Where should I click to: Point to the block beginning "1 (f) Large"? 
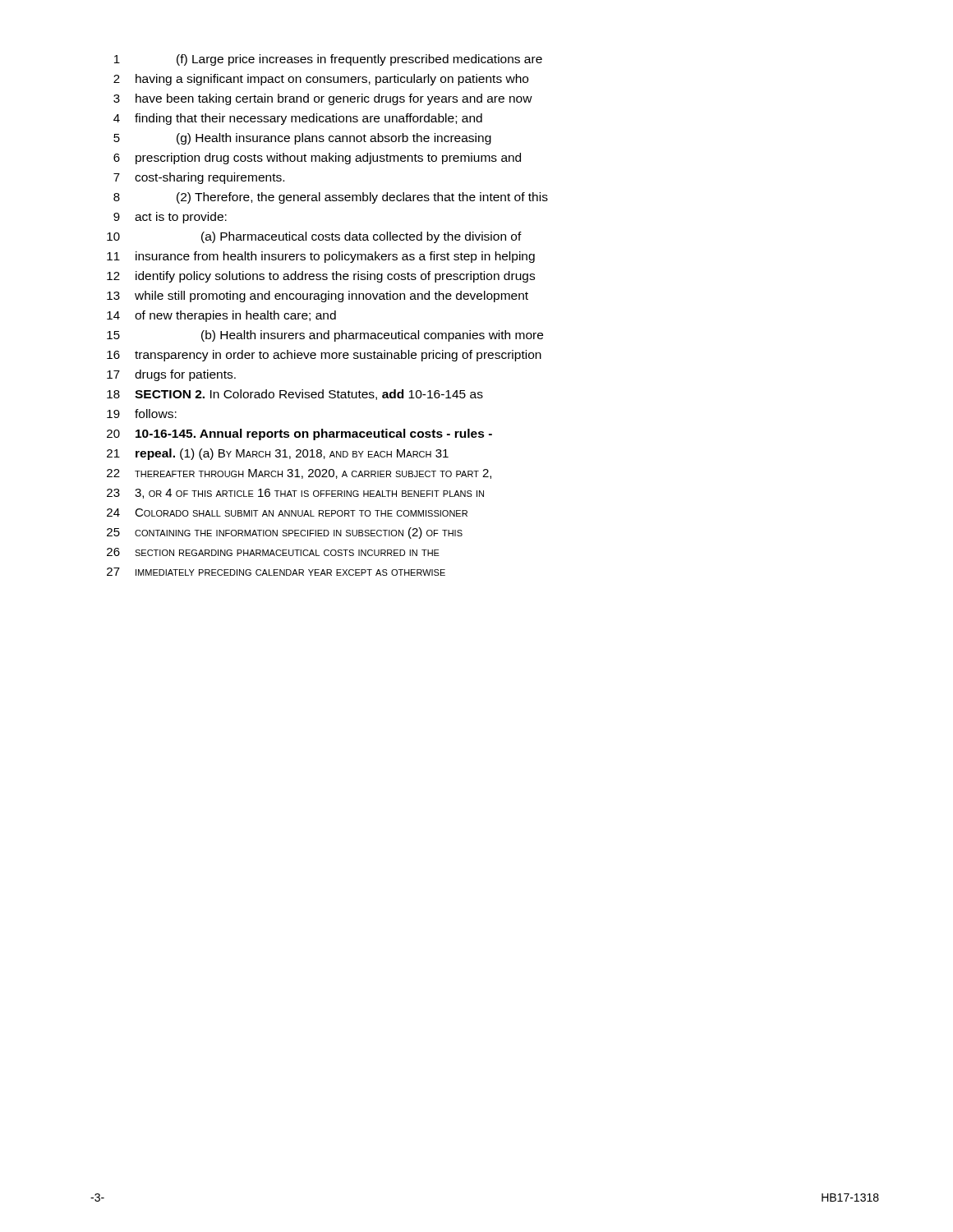[x=485, y=89]
